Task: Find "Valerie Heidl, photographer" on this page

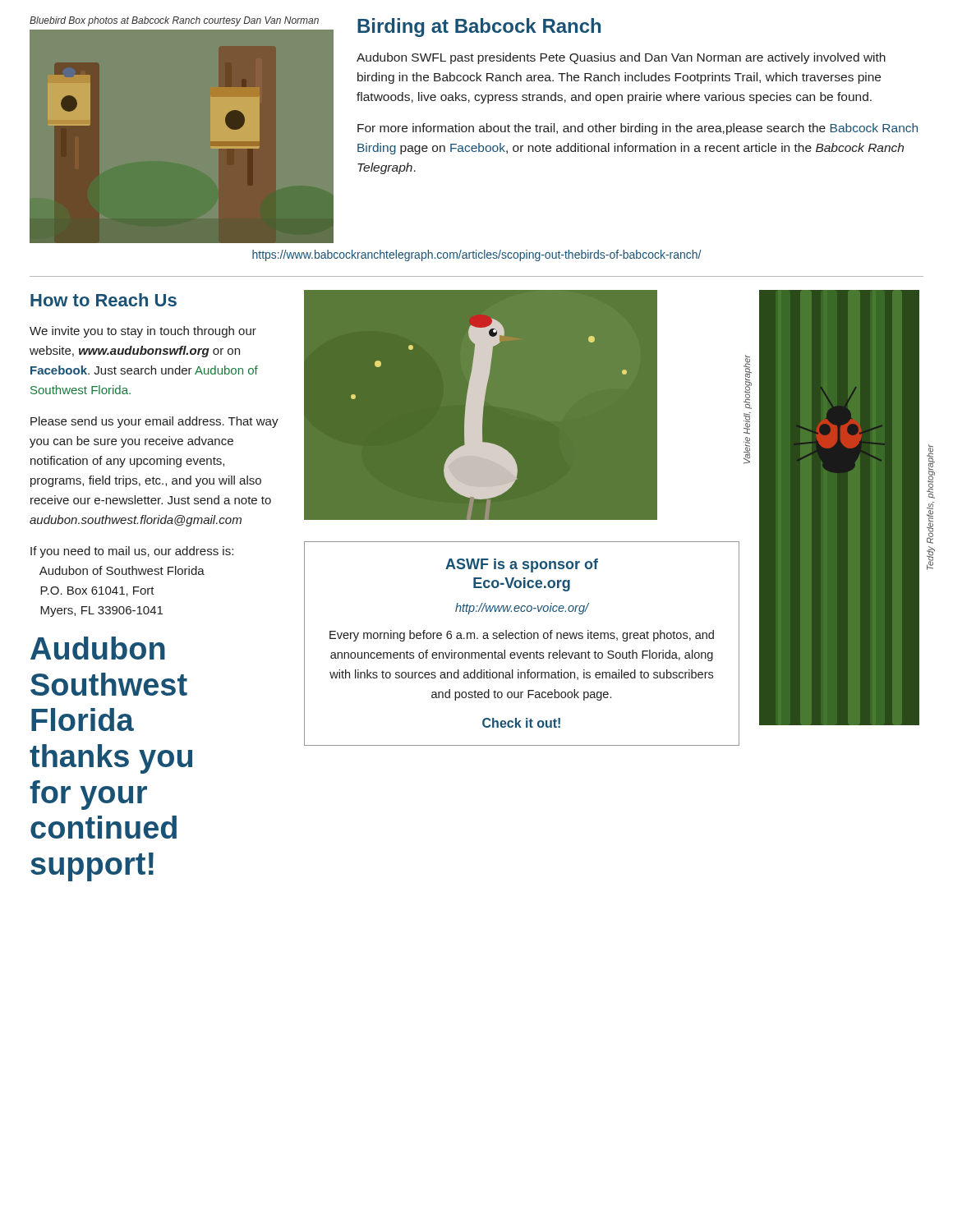Action: (x=747, y=410)
